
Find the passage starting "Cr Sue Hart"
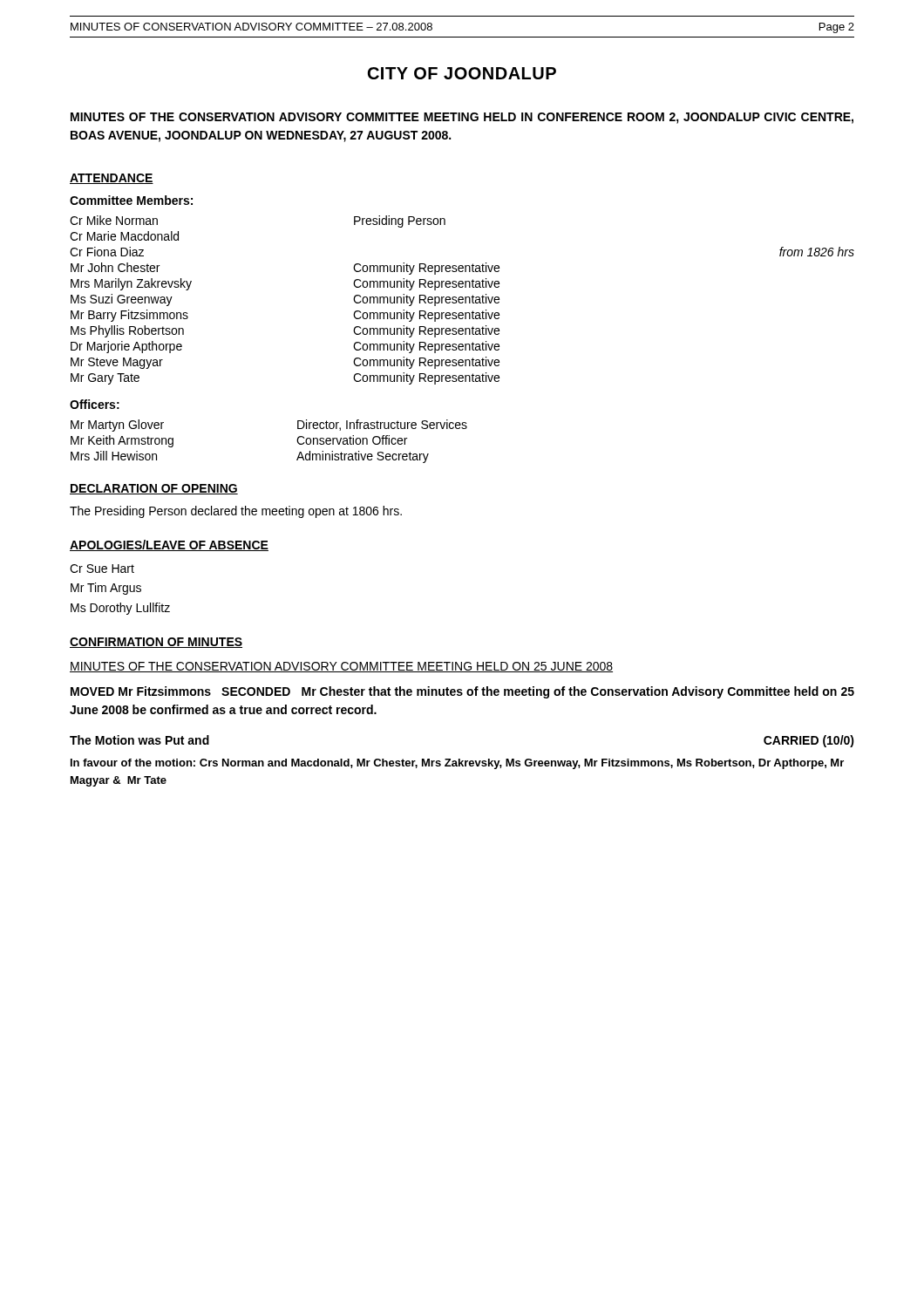pos(102,569)
